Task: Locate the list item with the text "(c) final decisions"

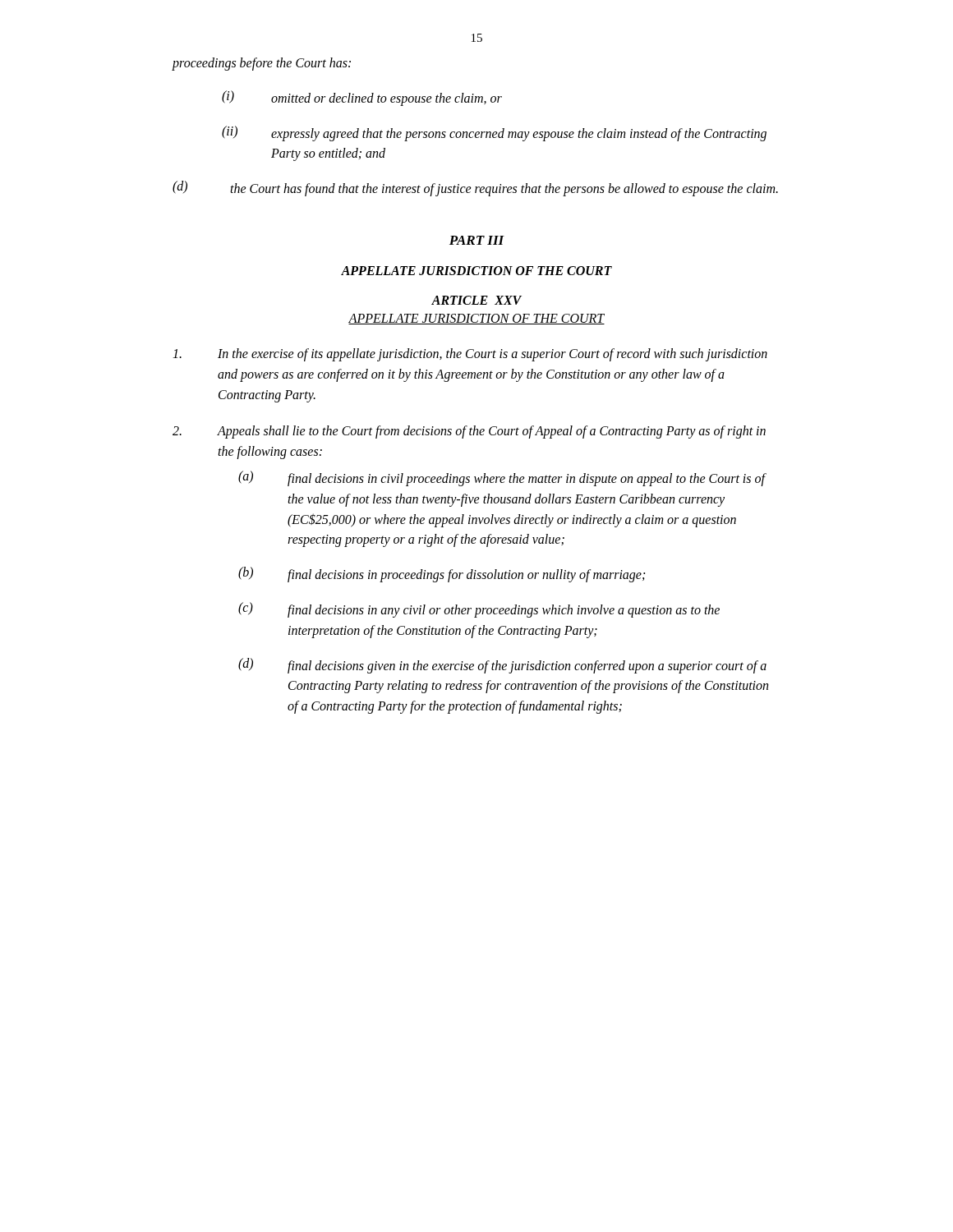Action: 509,621
